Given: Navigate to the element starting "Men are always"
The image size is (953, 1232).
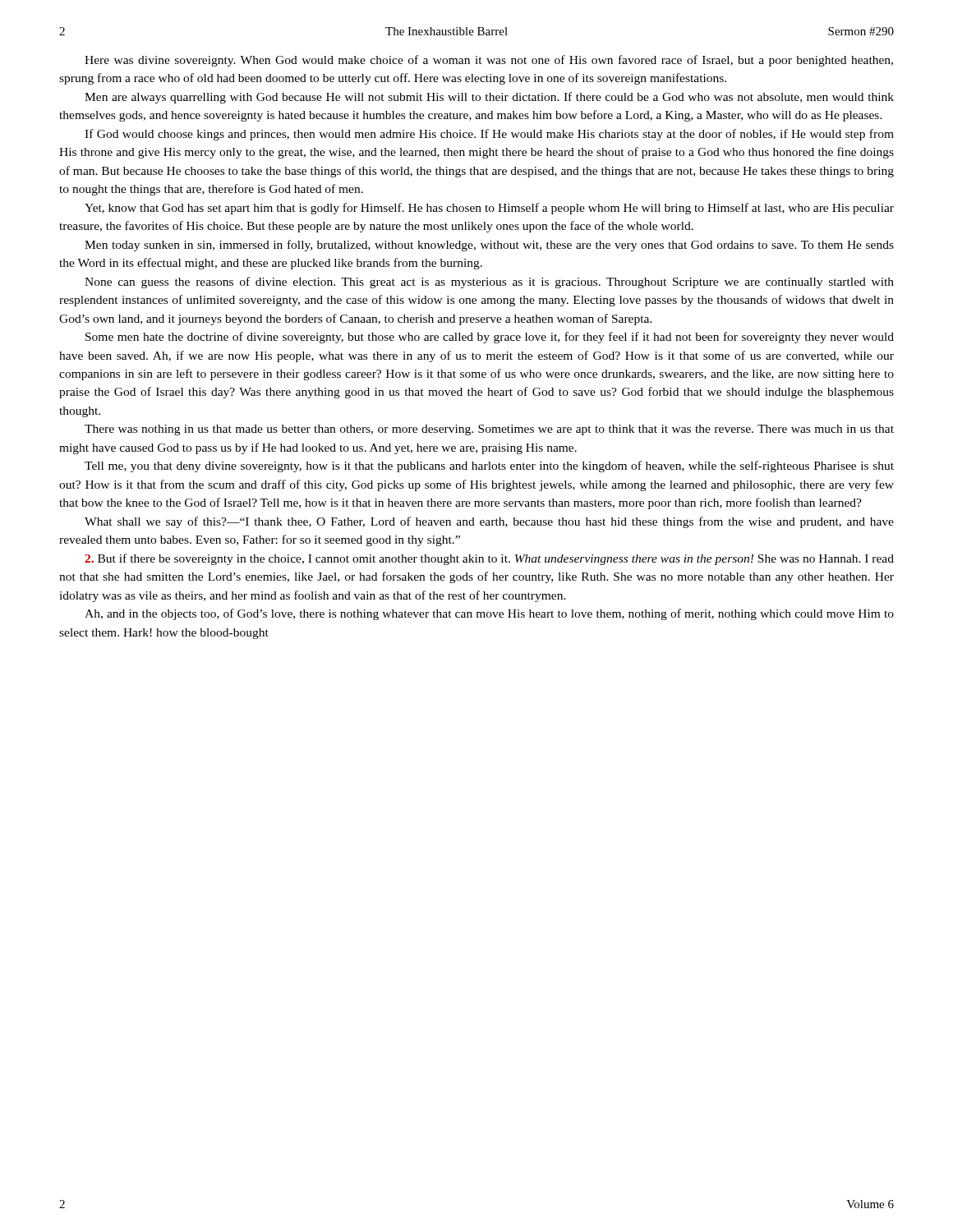Looking at the screenshot, I should [476, 106].
